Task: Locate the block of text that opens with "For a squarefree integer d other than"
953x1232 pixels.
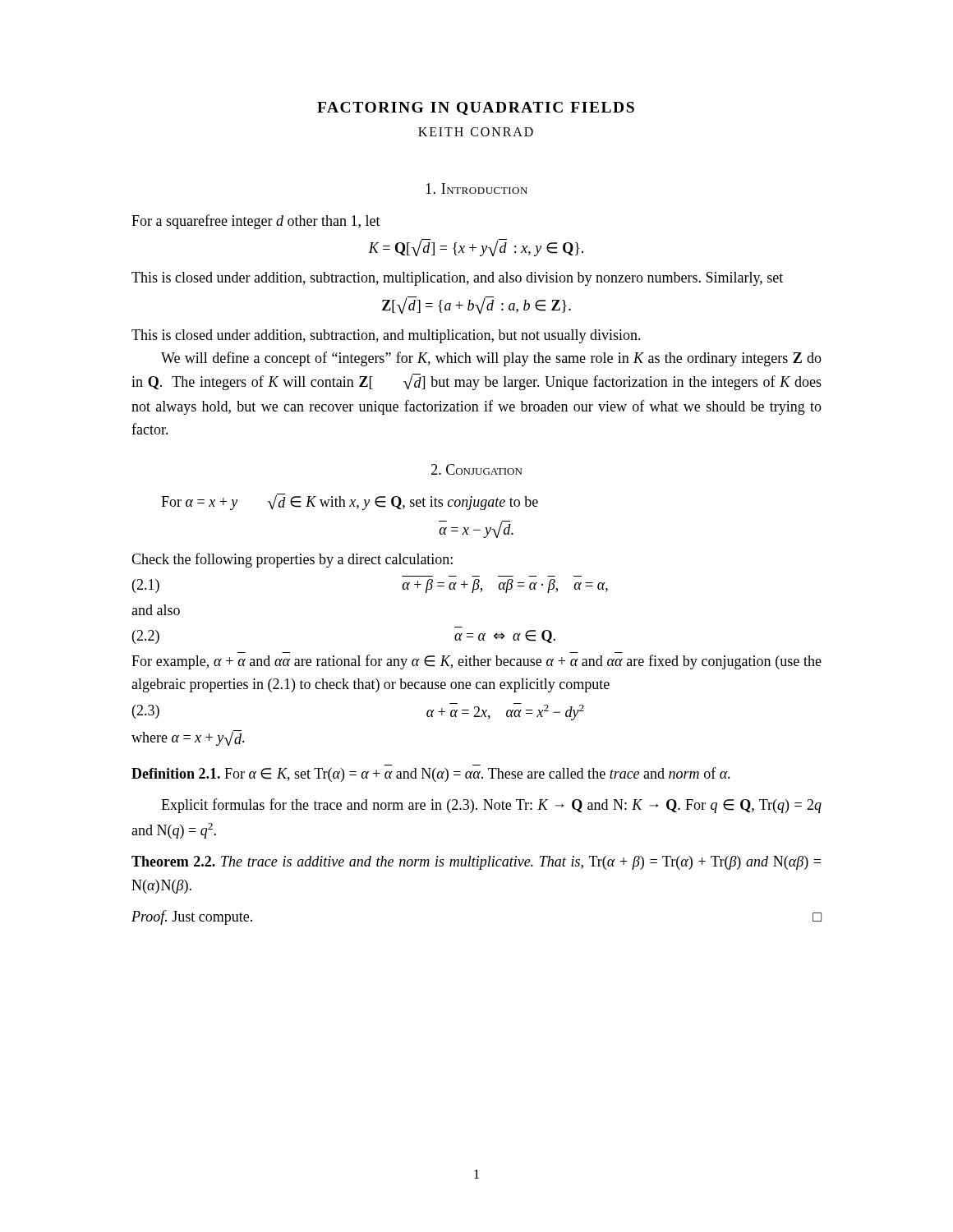Action: click(256, 221)
